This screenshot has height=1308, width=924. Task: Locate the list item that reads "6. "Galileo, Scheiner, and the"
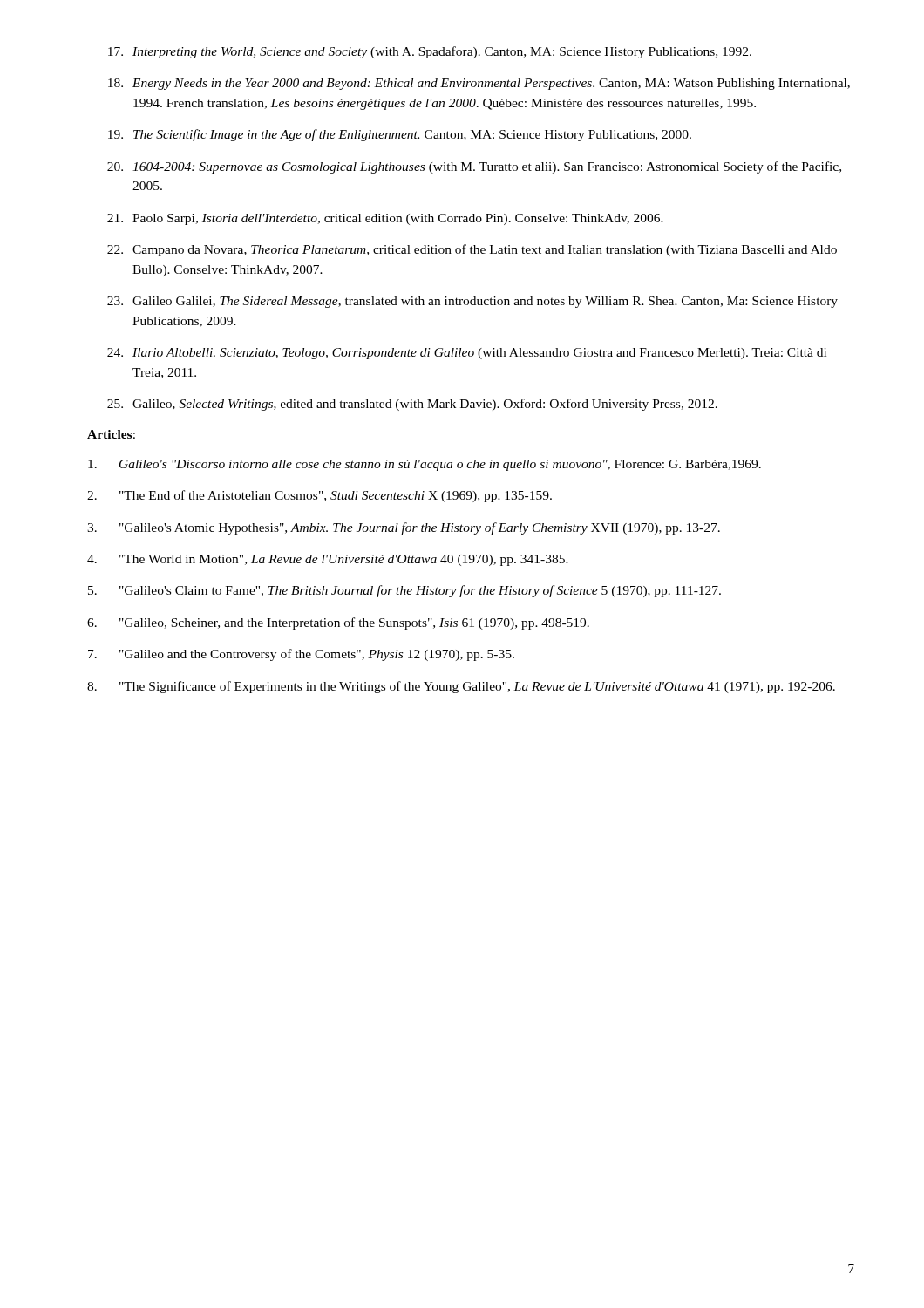point(471,623)
